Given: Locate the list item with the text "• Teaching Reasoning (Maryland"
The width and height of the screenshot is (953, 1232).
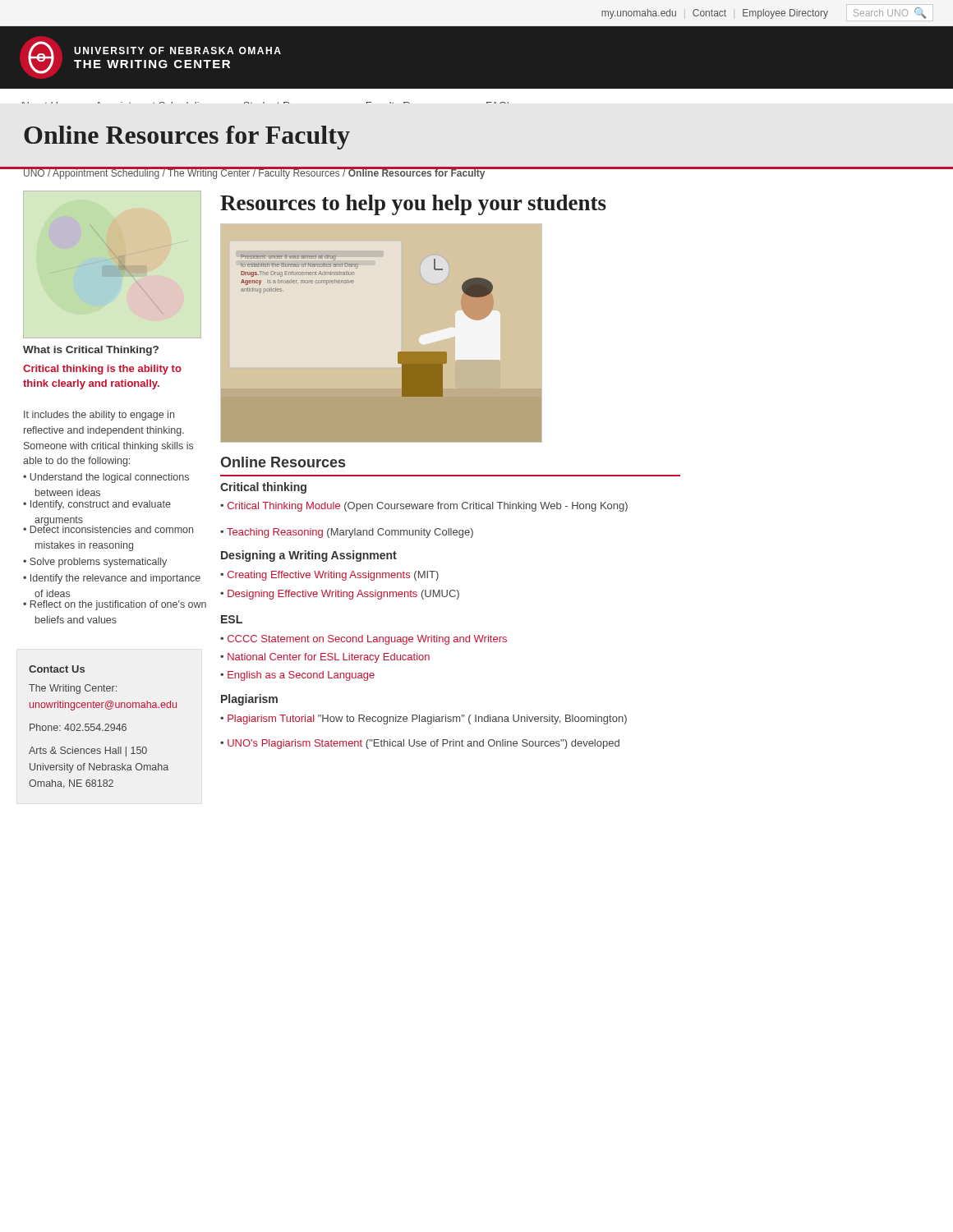Looking at the screenshot, I should click(347, 532).
